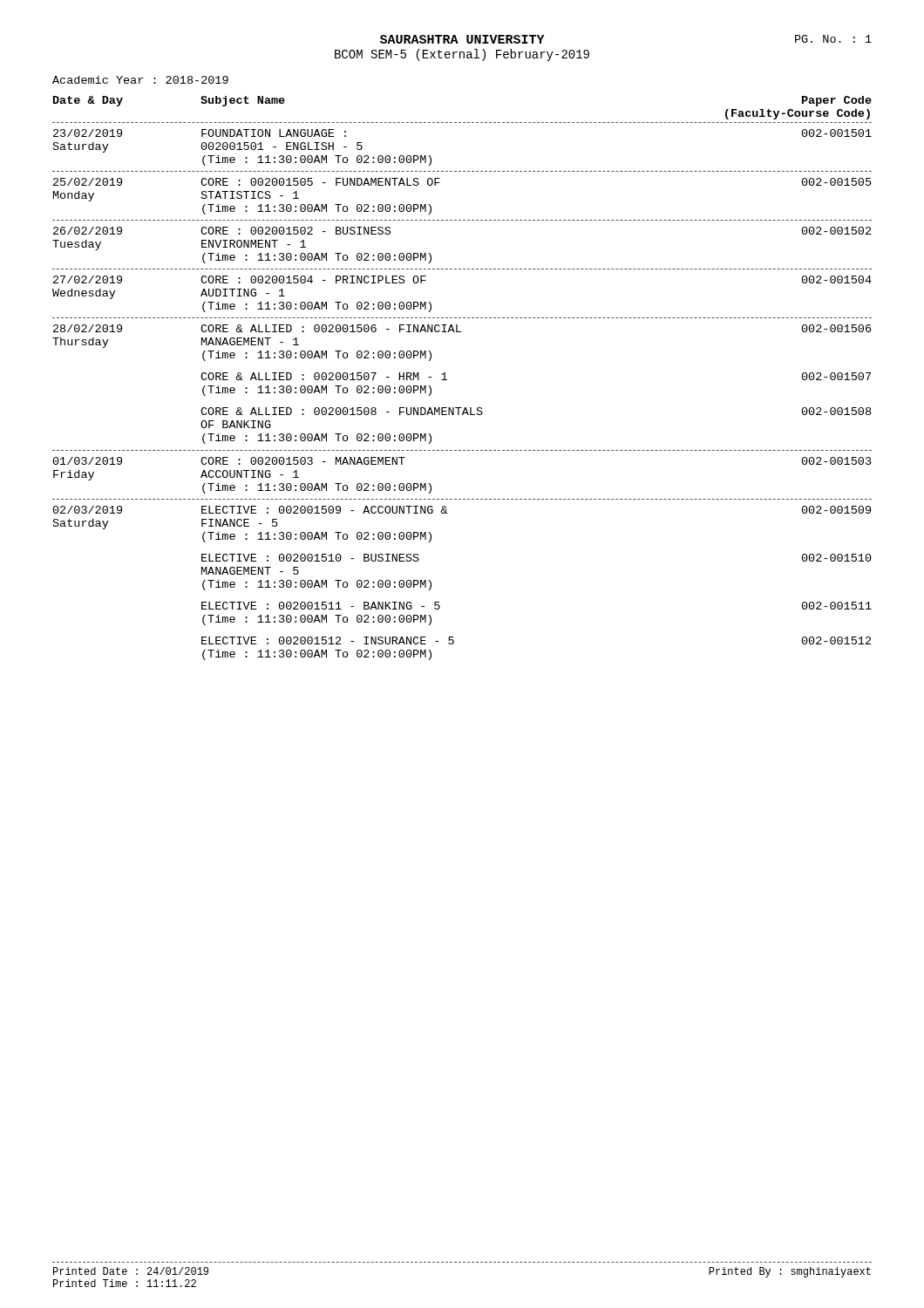Select the text containing "PG. No. : 1"
This screenshot has width=924, height=1308.
tap(833, 40)
